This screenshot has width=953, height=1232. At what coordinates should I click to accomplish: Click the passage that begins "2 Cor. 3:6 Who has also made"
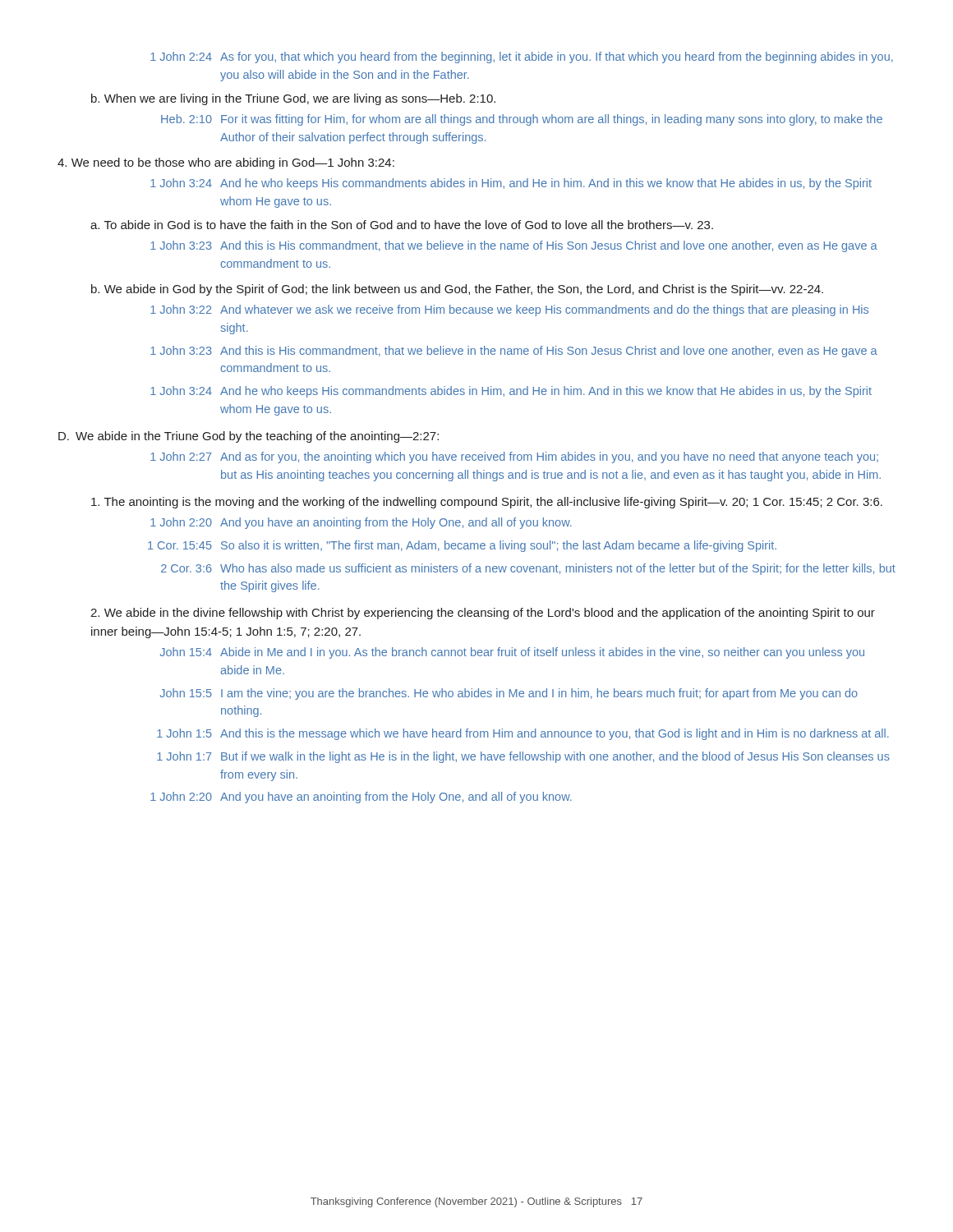(509, 578)
